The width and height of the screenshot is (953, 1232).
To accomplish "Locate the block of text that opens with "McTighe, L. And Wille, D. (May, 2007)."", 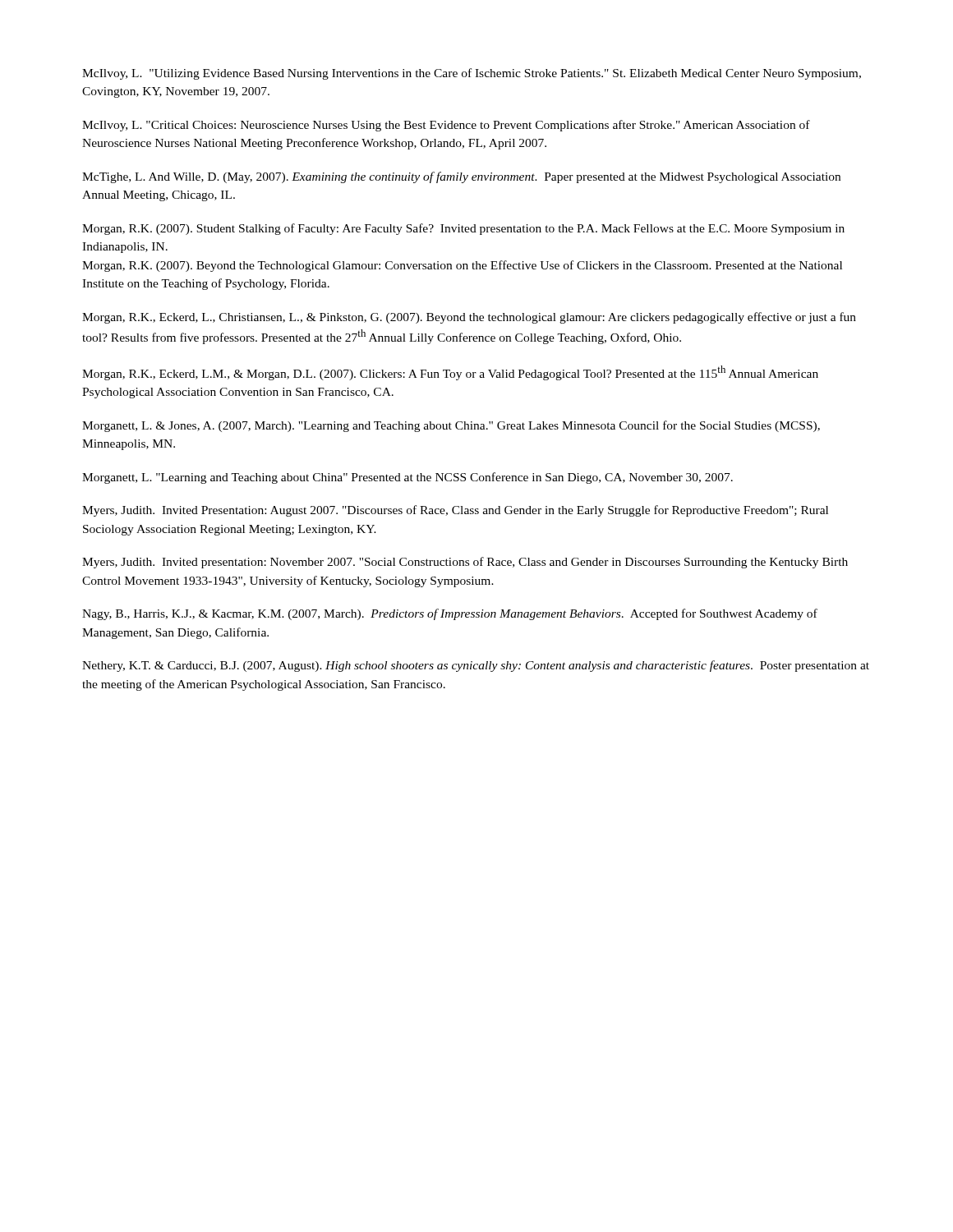I will 462,185.
